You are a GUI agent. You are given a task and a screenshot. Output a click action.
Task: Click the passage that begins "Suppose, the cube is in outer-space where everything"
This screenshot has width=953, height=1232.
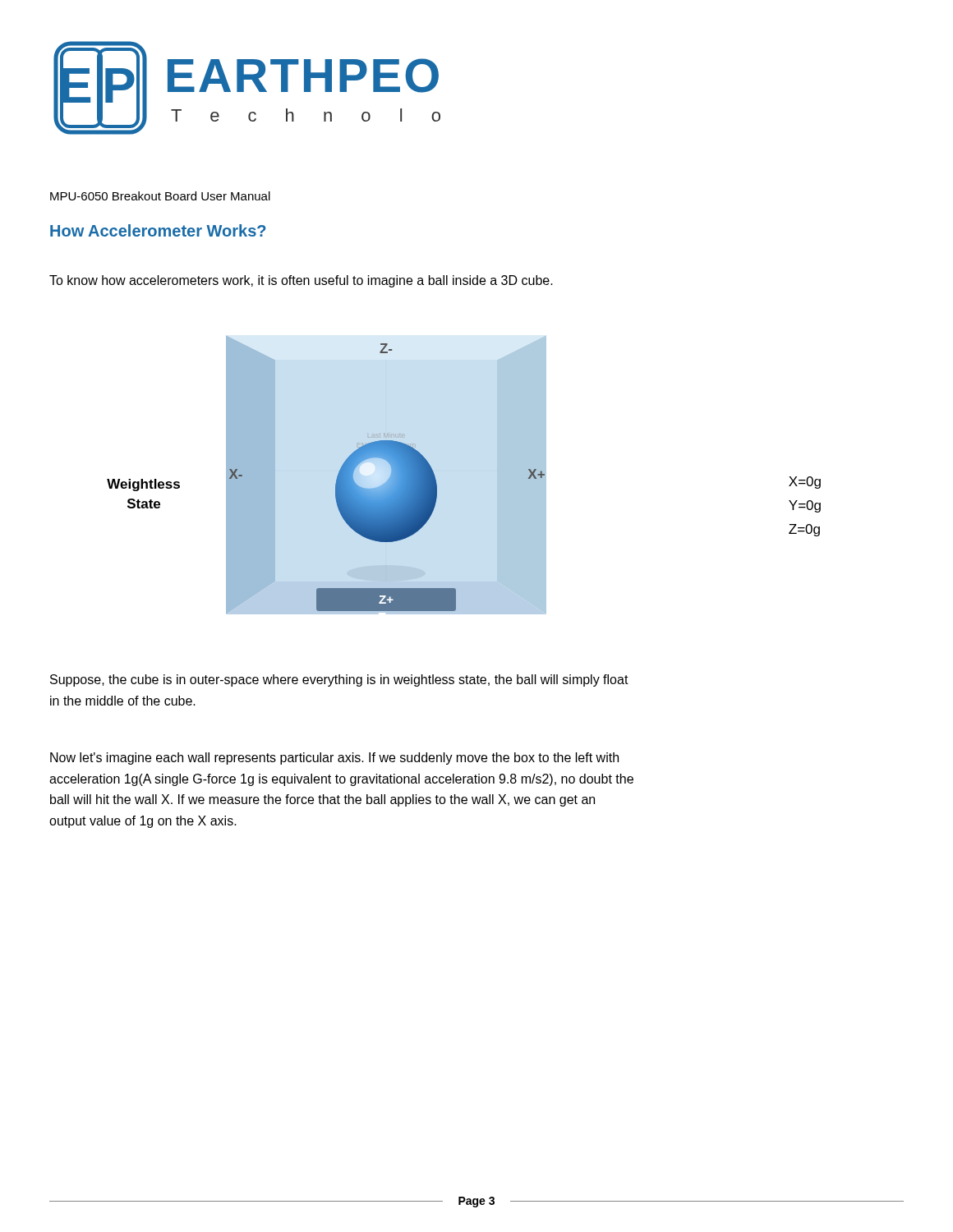[x=339, y=690]
